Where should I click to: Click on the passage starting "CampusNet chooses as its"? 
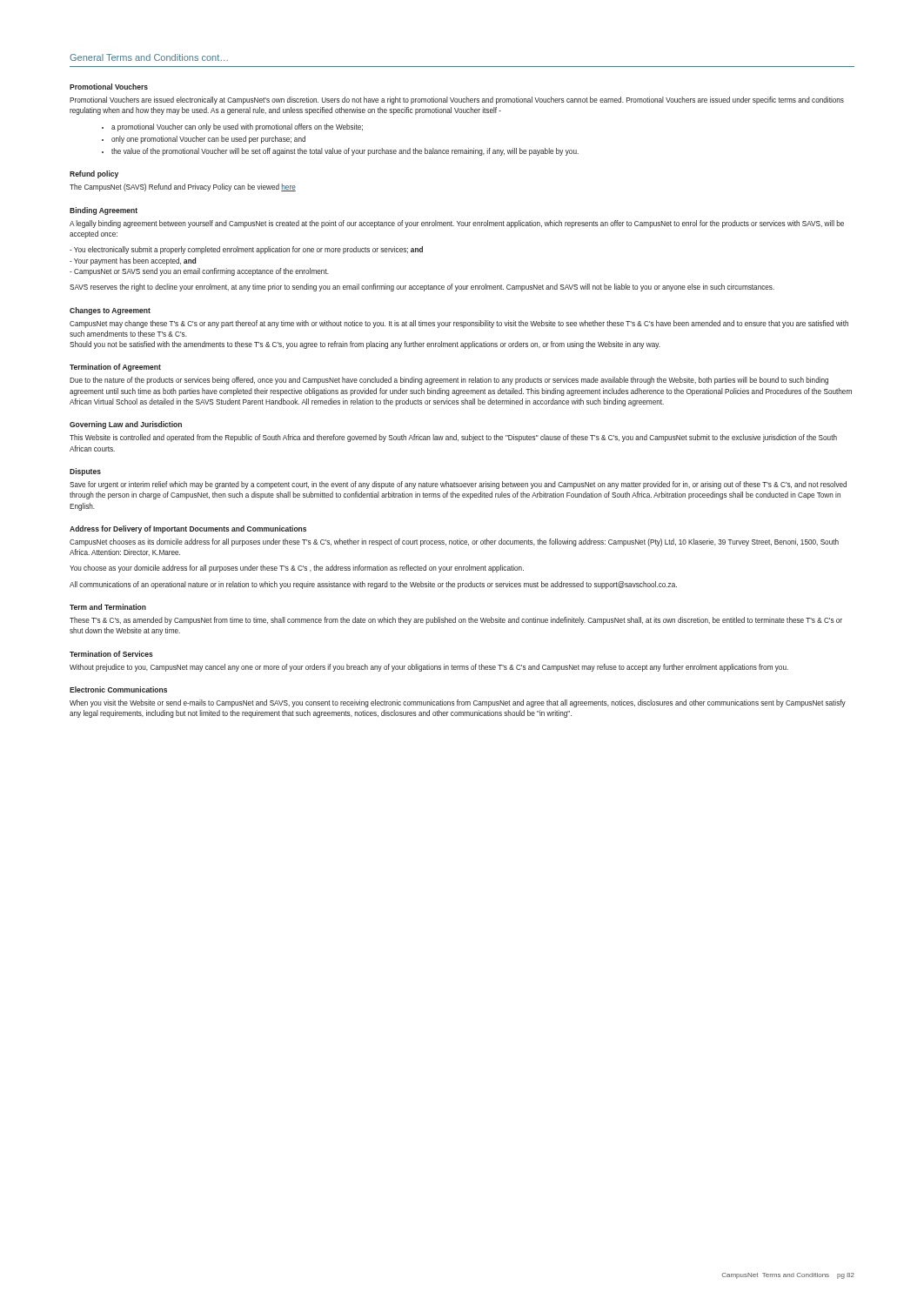454,548
